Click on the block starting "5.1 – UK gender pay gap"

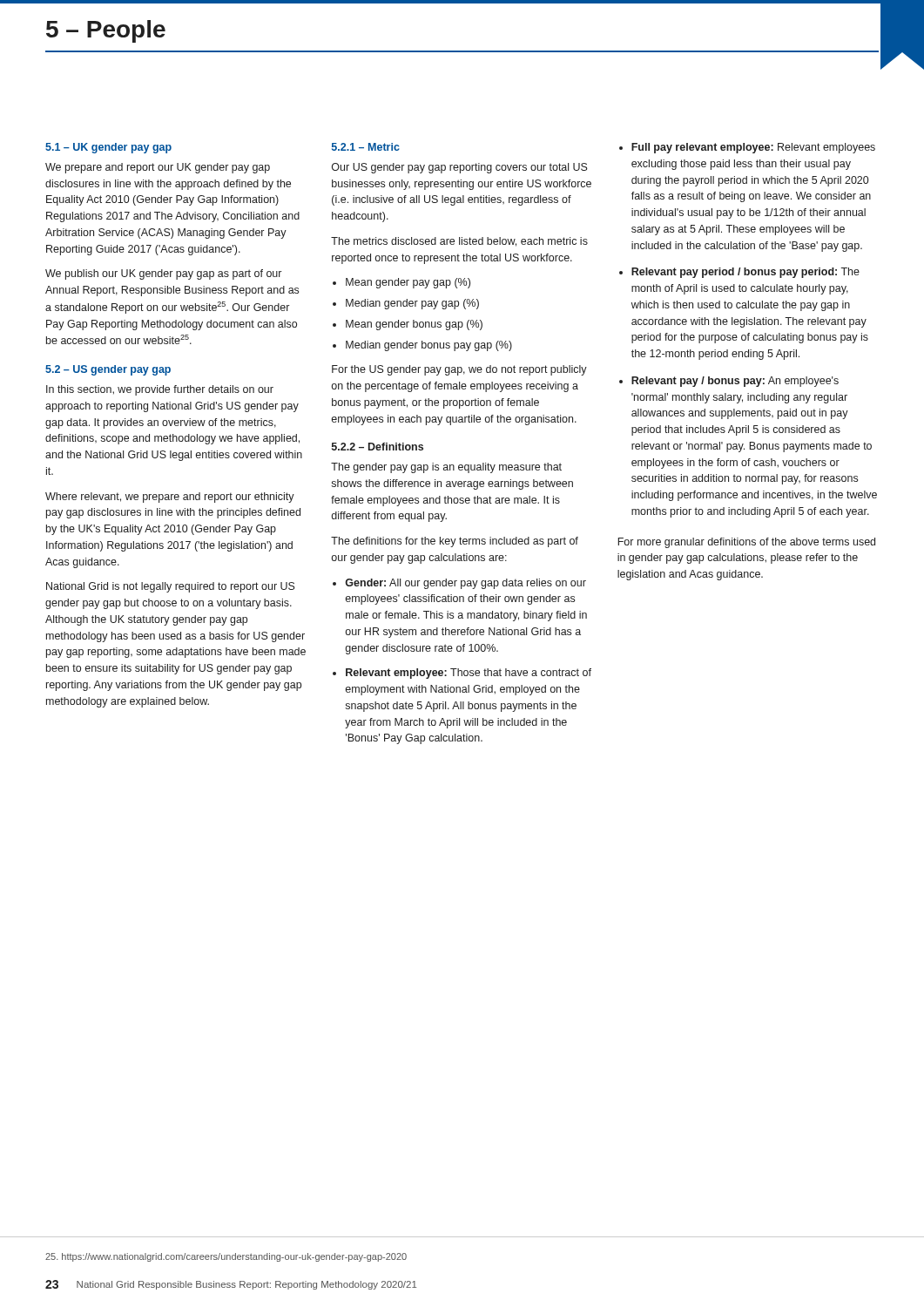click(x=176, y=148)
